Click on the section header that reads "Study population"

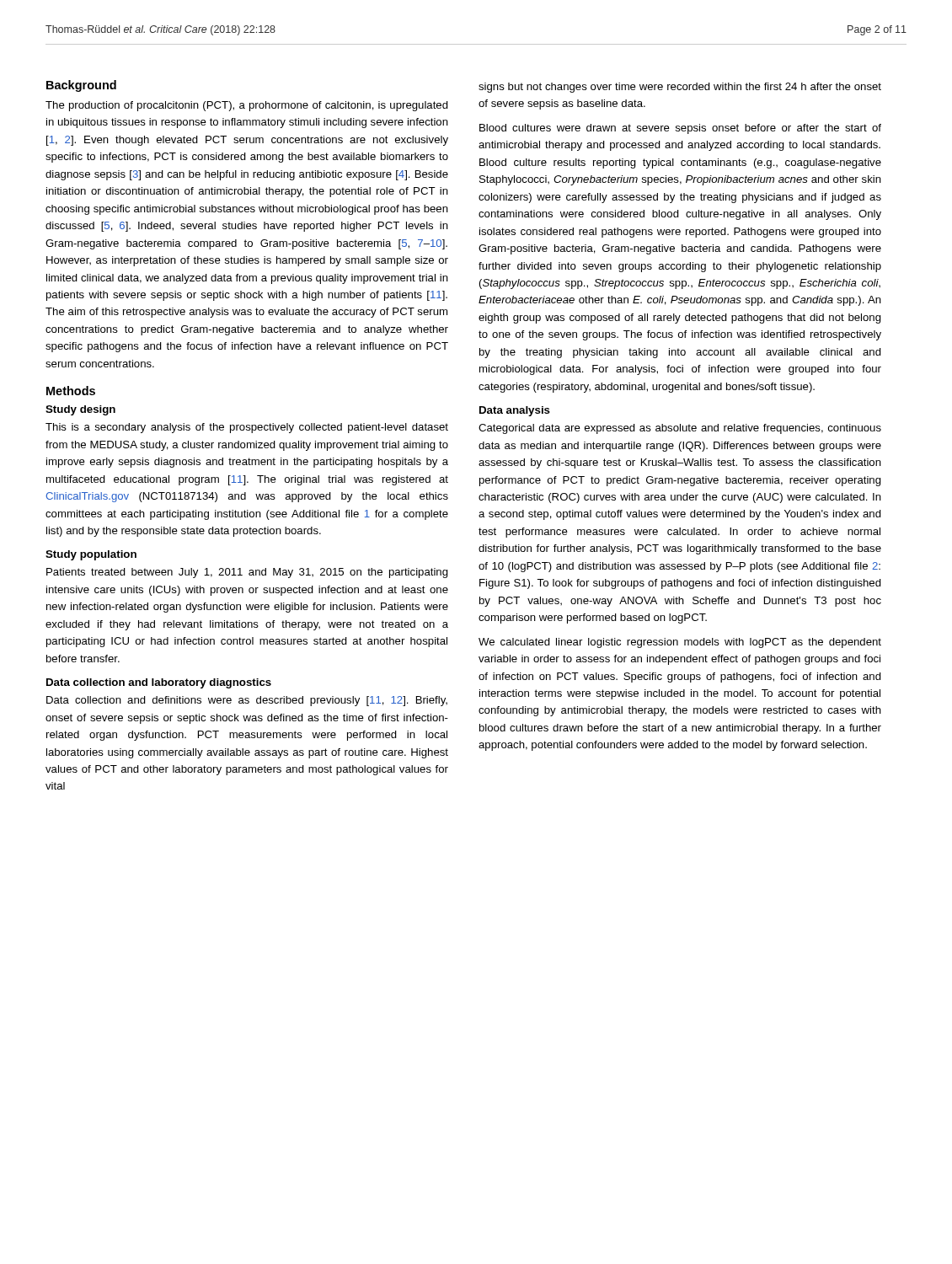(91, 554)
